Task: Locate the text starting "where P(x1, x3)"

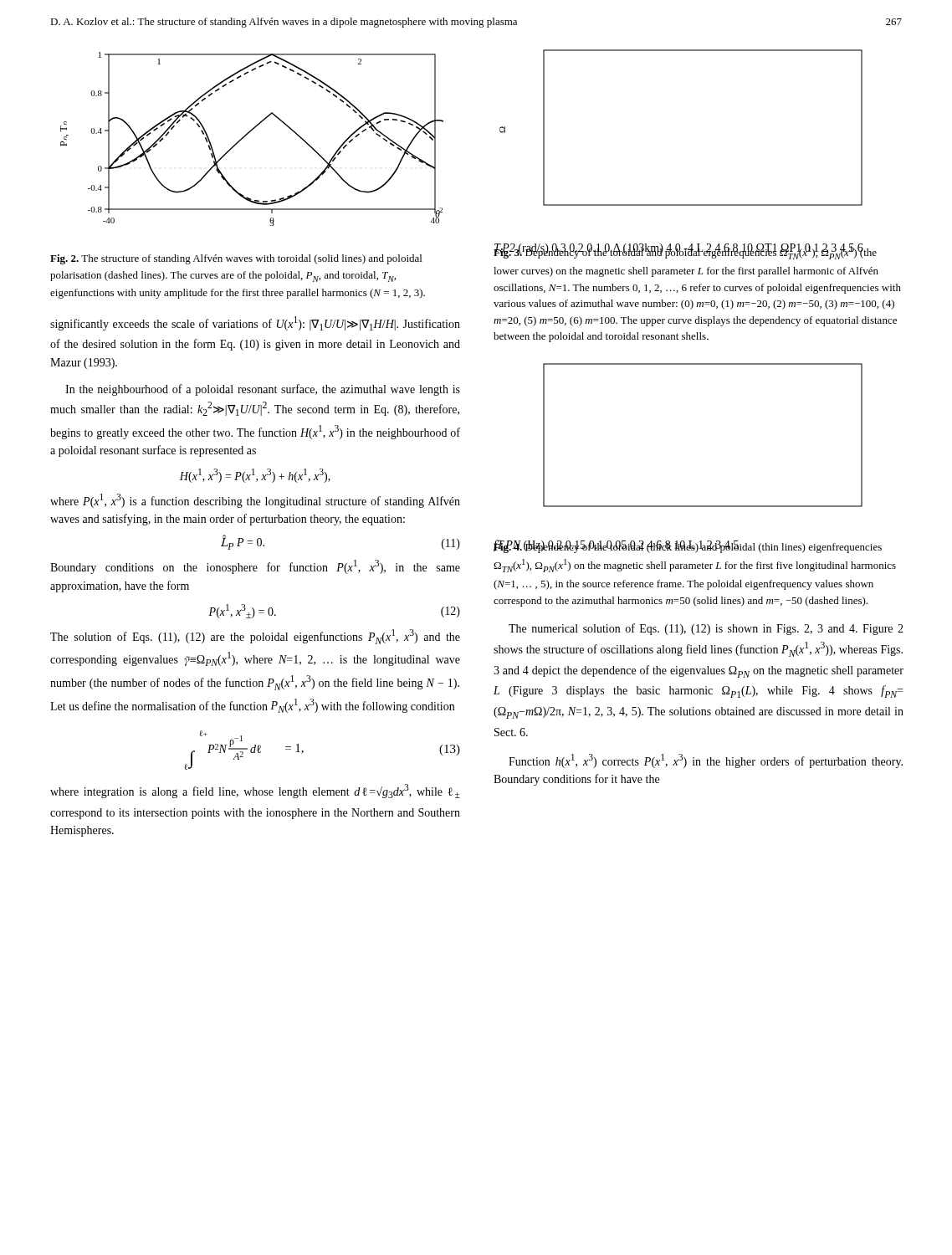Action: pyautogui.click(x=255, y=509)
